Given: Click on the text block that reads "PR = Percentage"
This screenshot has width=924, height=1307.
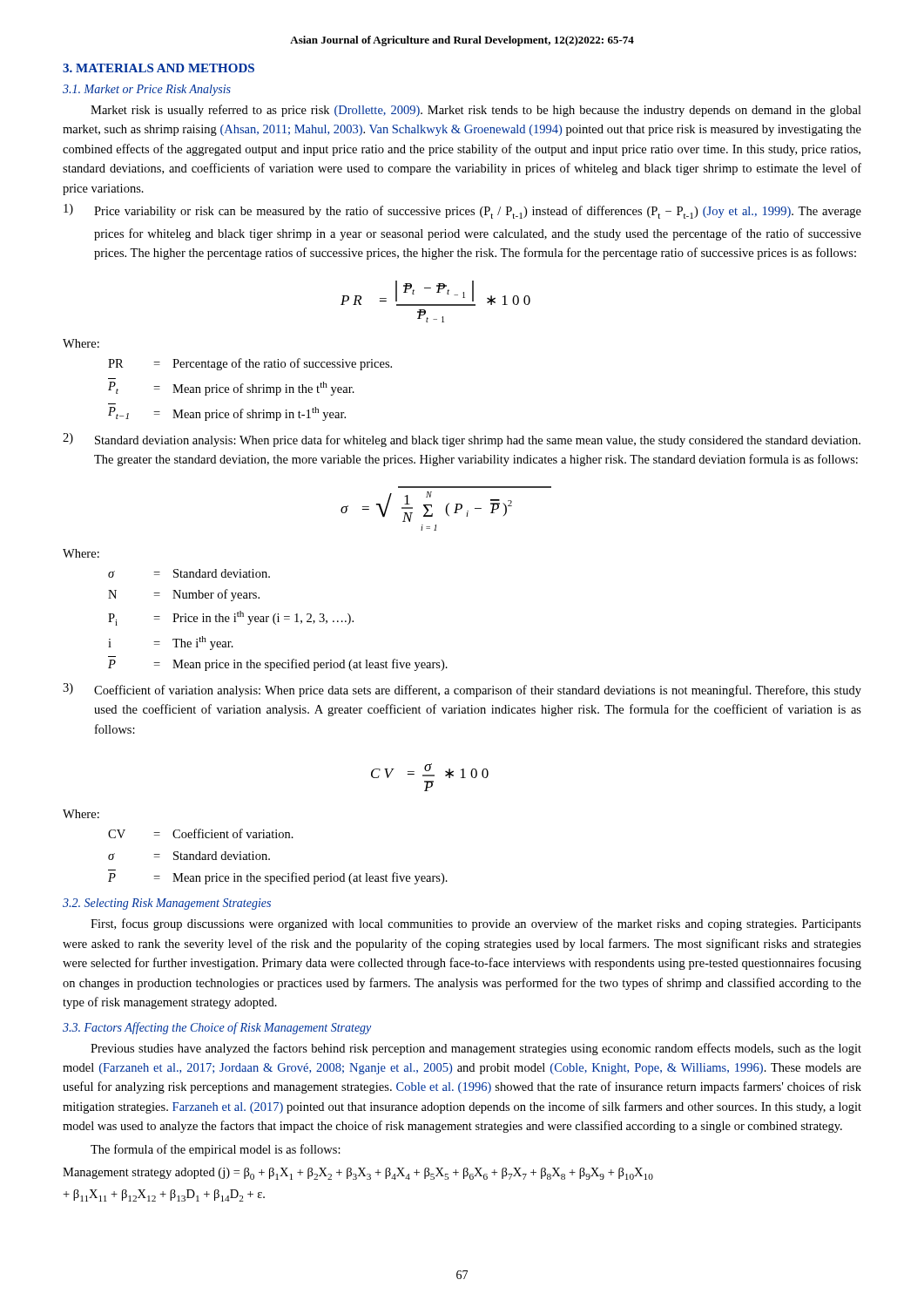Looking at the screenshot, I should click(250, 364).
